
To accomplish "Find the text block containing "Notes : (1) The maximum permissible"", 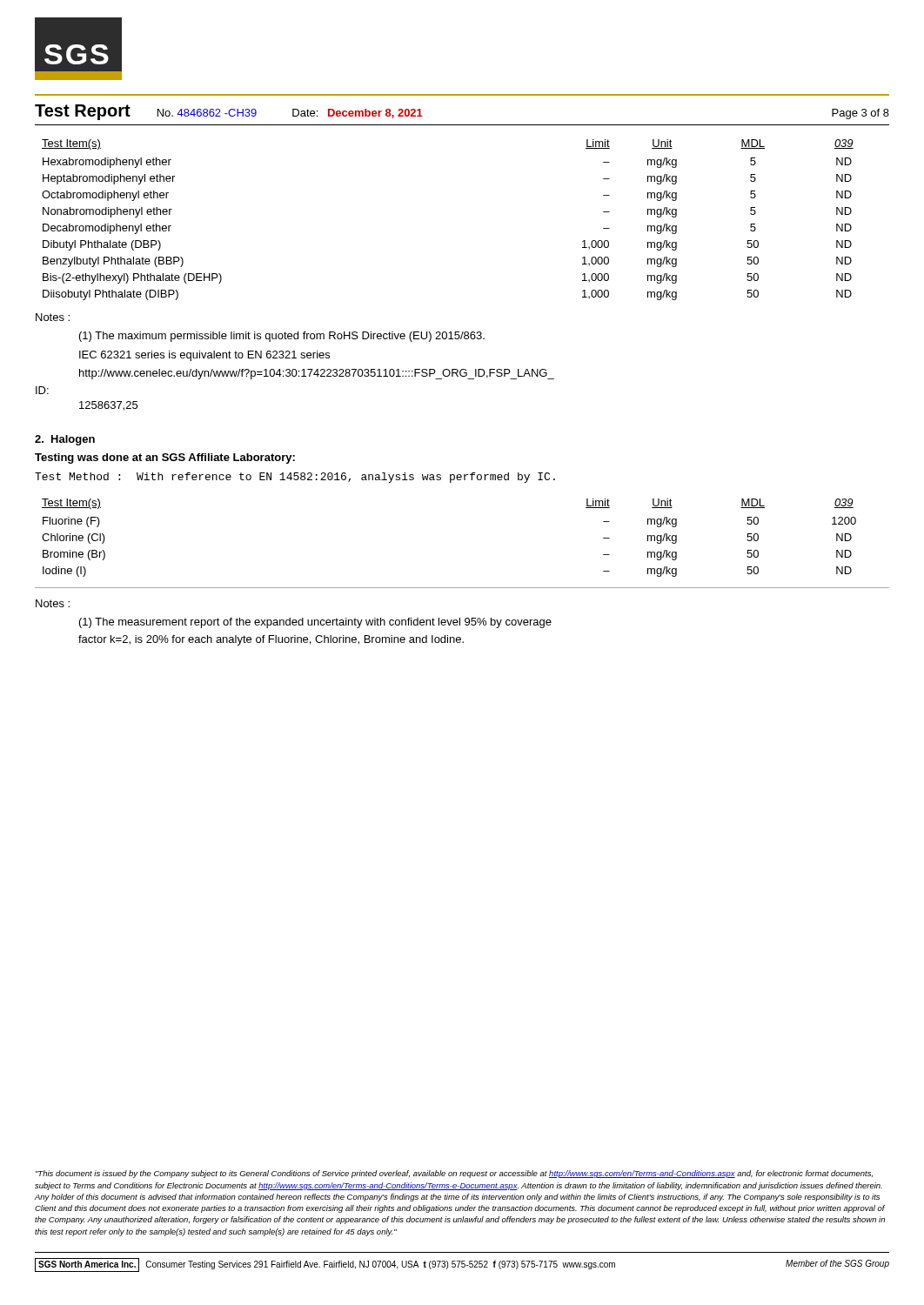I will pyautogui.click(x=462, y=362).
